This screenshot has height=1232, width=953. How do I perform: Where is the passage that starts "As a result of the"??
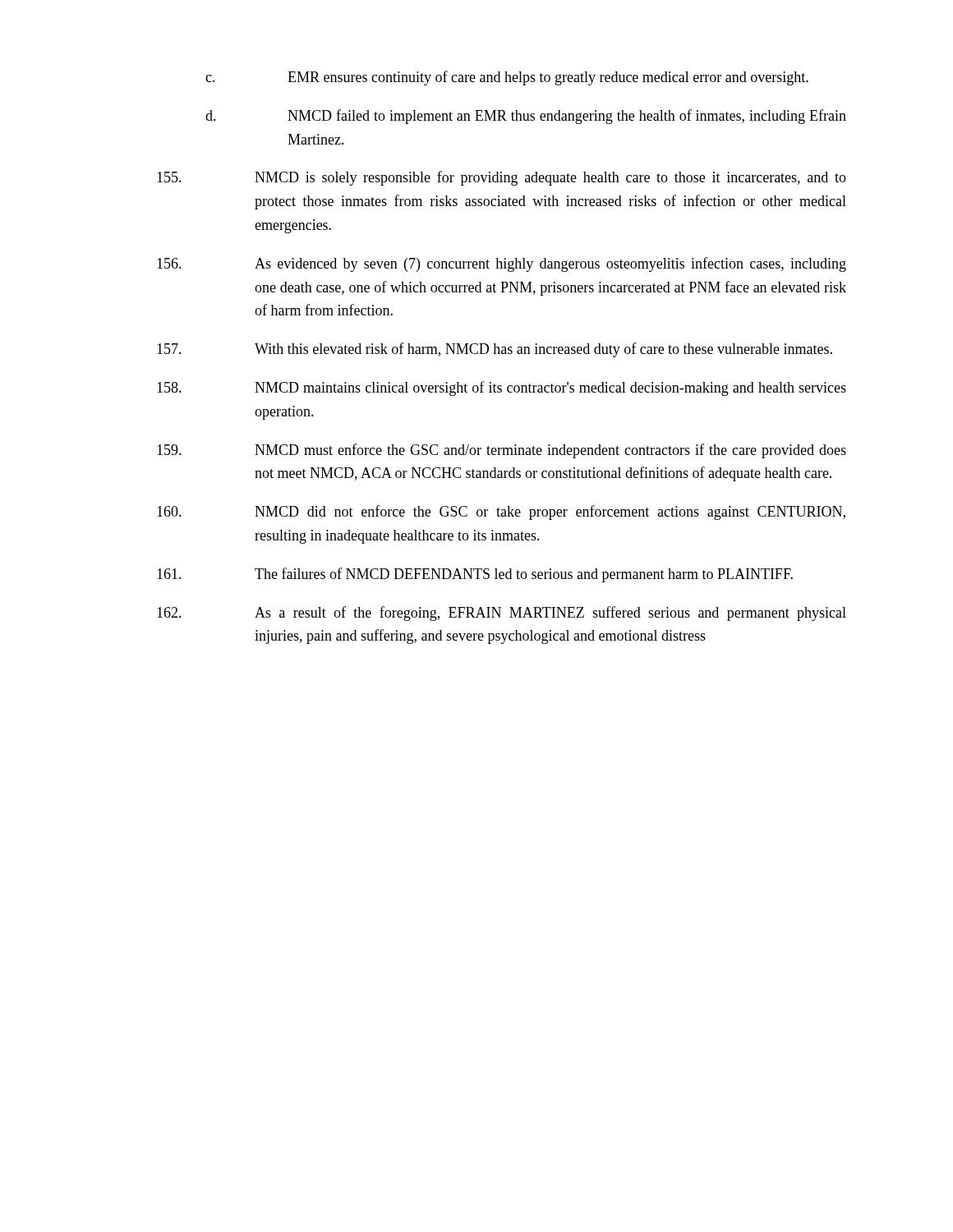[x=476, y=625]
